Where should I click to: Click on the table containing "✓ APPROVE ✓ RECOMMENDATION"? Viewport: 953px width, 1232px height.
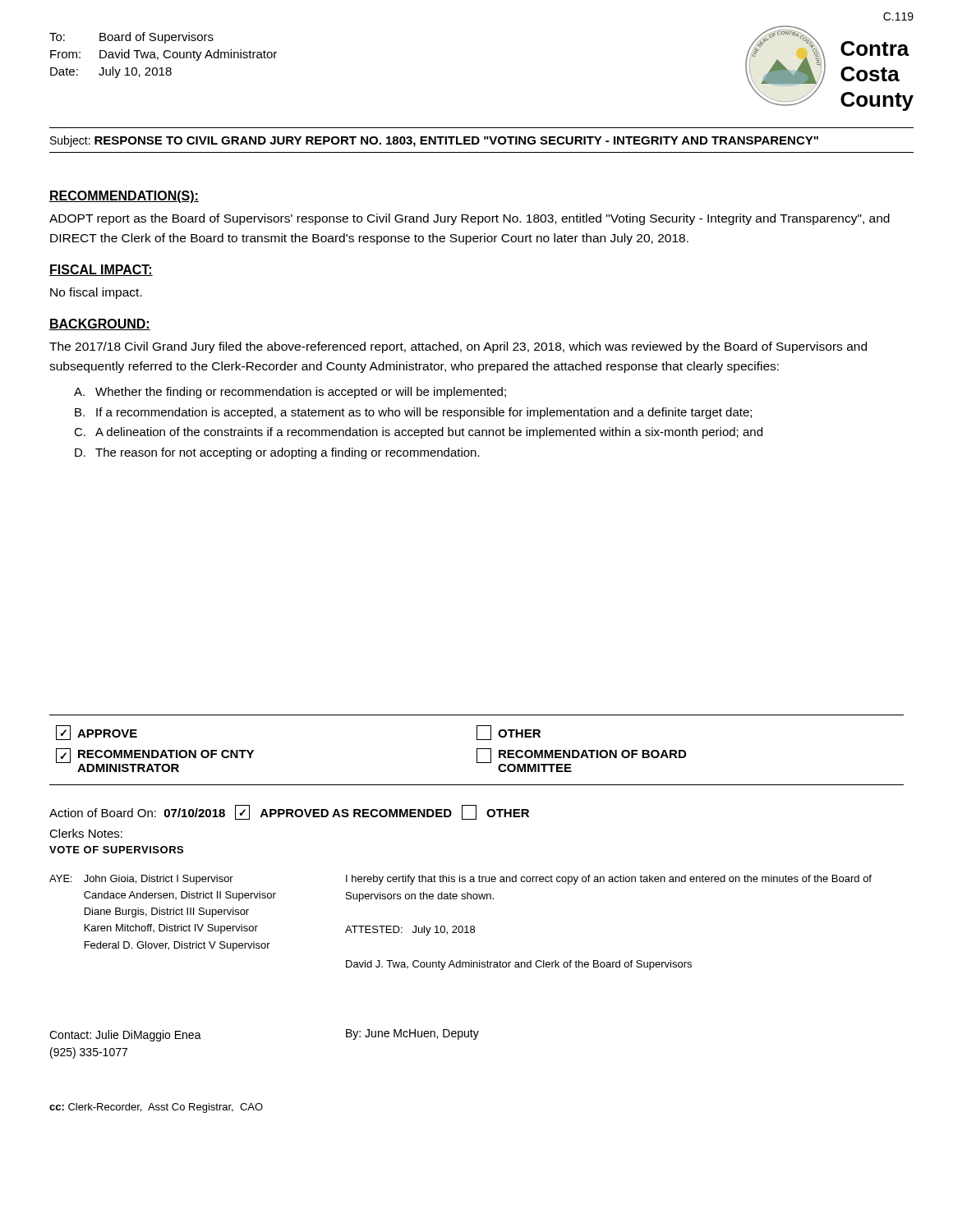(476, 750)
